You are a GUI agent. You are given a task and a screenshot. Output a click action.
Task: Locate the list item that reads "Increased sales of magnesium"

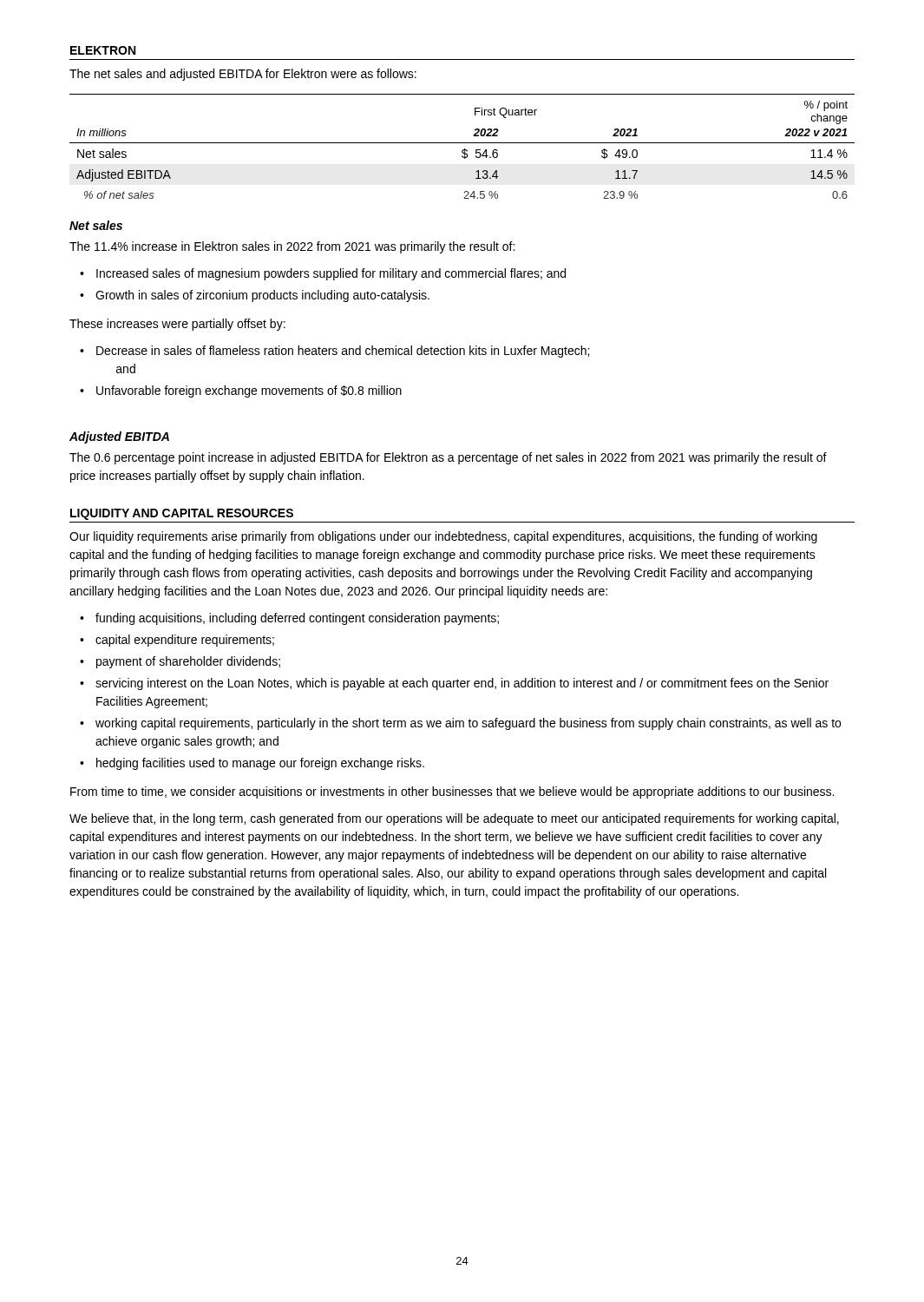331,273
